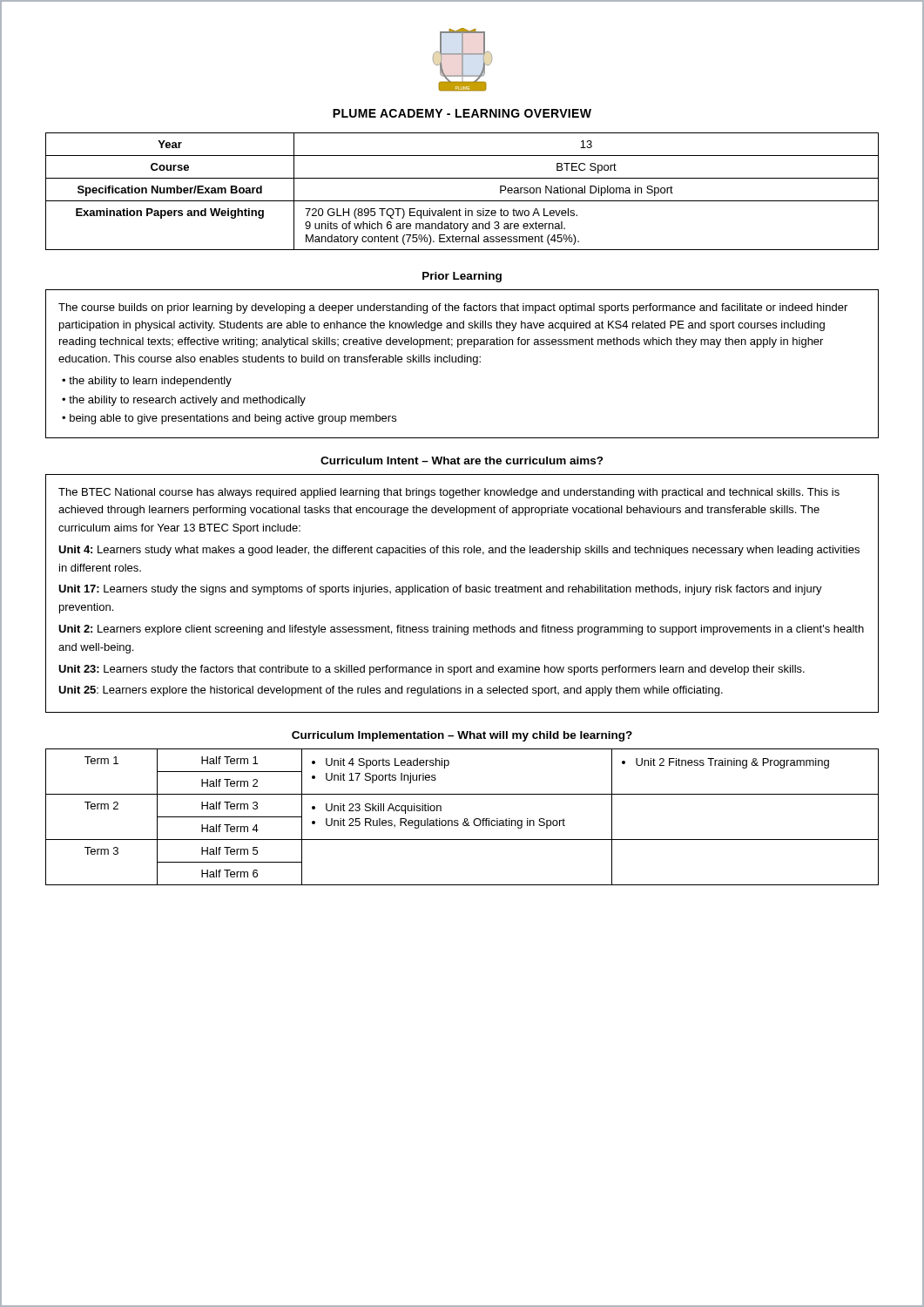Image resolution: width=924 pixels, height=1307 pixels.
Task: Click on the section header that reads "Prior Learning"
Action: (x=462, y=276)
